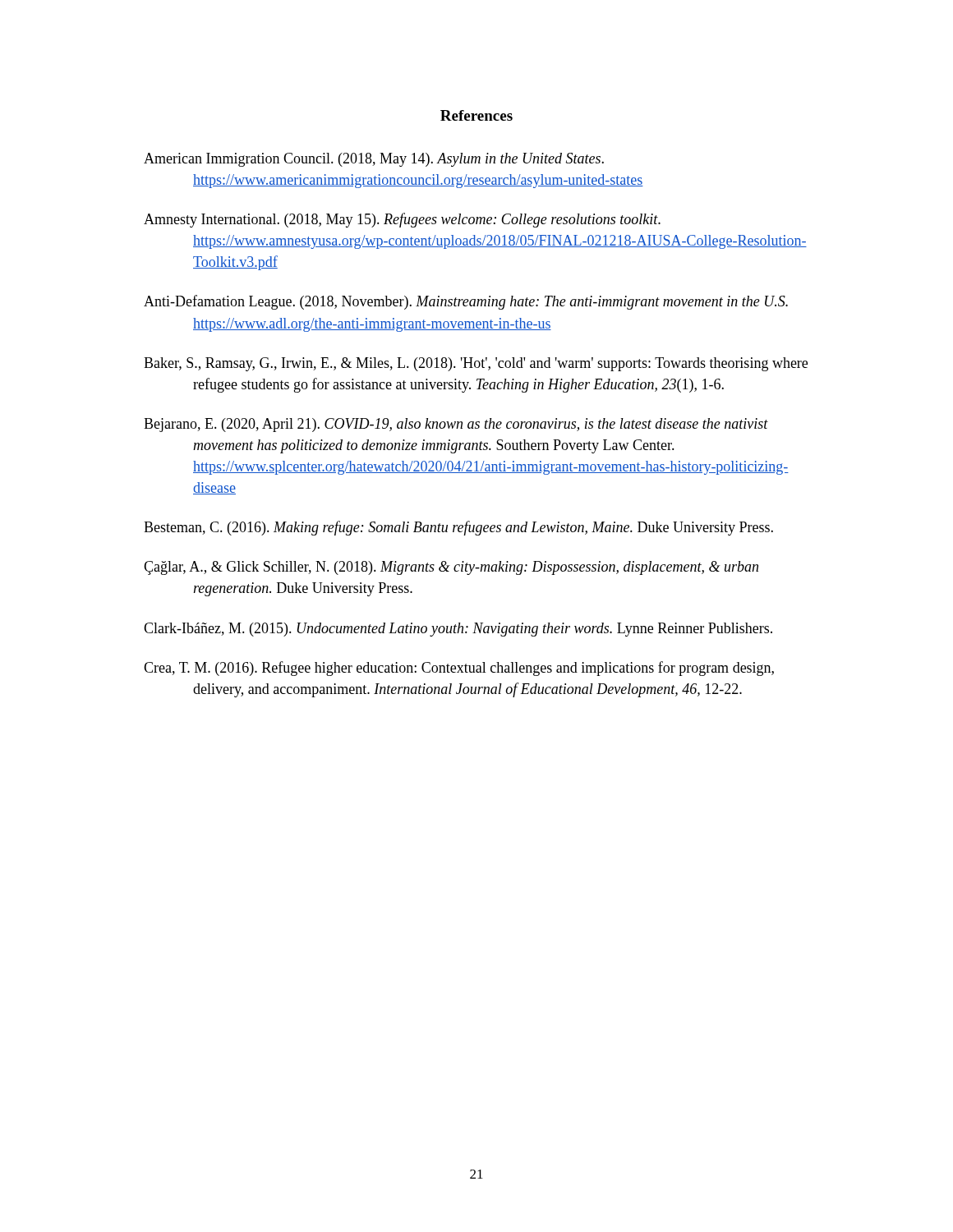Image resolution: width=953 pixels, height=1232 pixels.
Task: Click the passage that begins "Clark-Ibáñez, M. (2015). Undocumented Latino youth: Navigating"
Action: (x=459, y=628)
